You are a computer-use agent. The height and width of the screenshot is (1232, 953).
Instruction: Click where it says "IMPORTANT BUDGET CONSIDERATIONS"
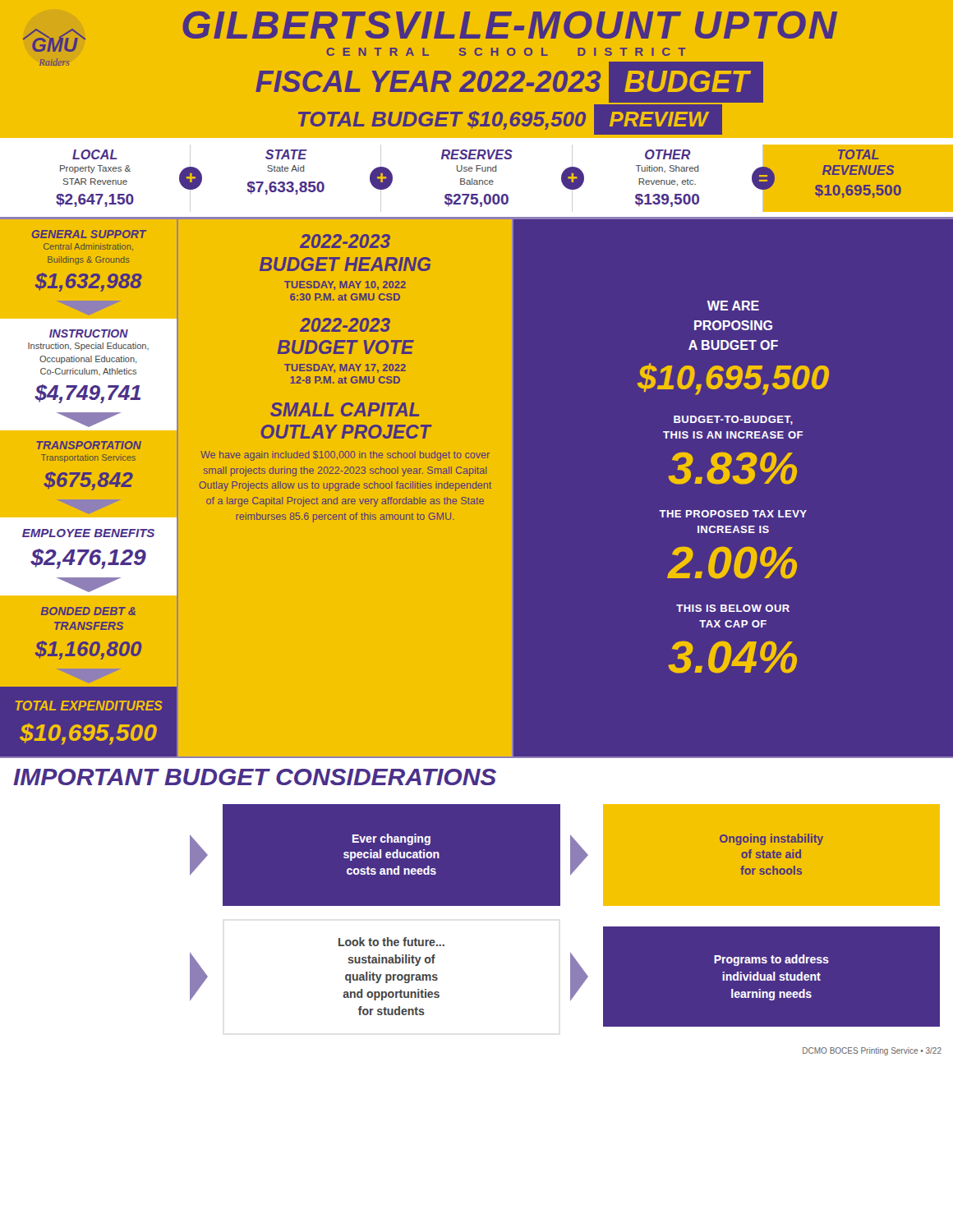[255, 777]
